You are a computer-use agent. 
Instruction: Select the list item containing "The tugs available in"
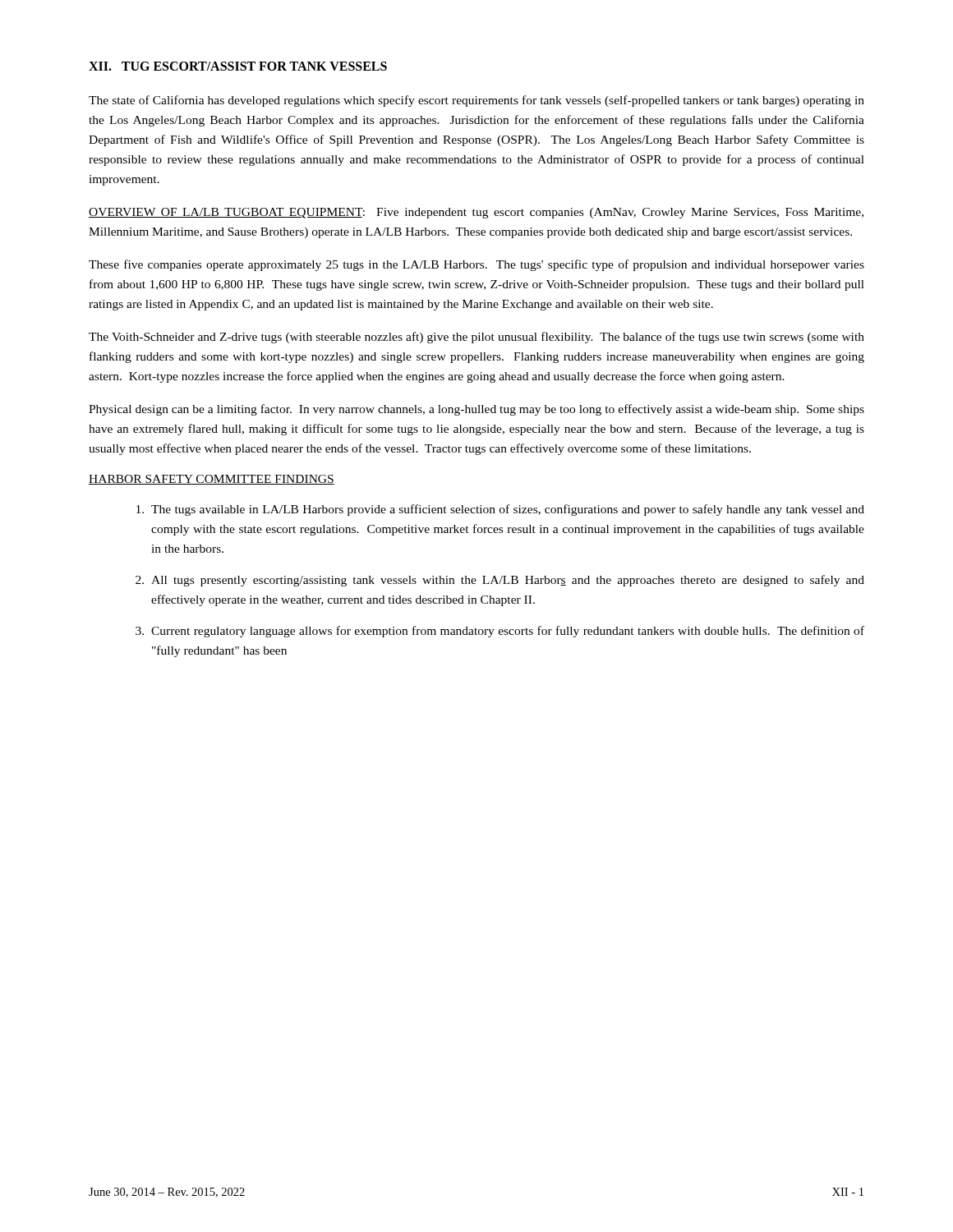491,529
